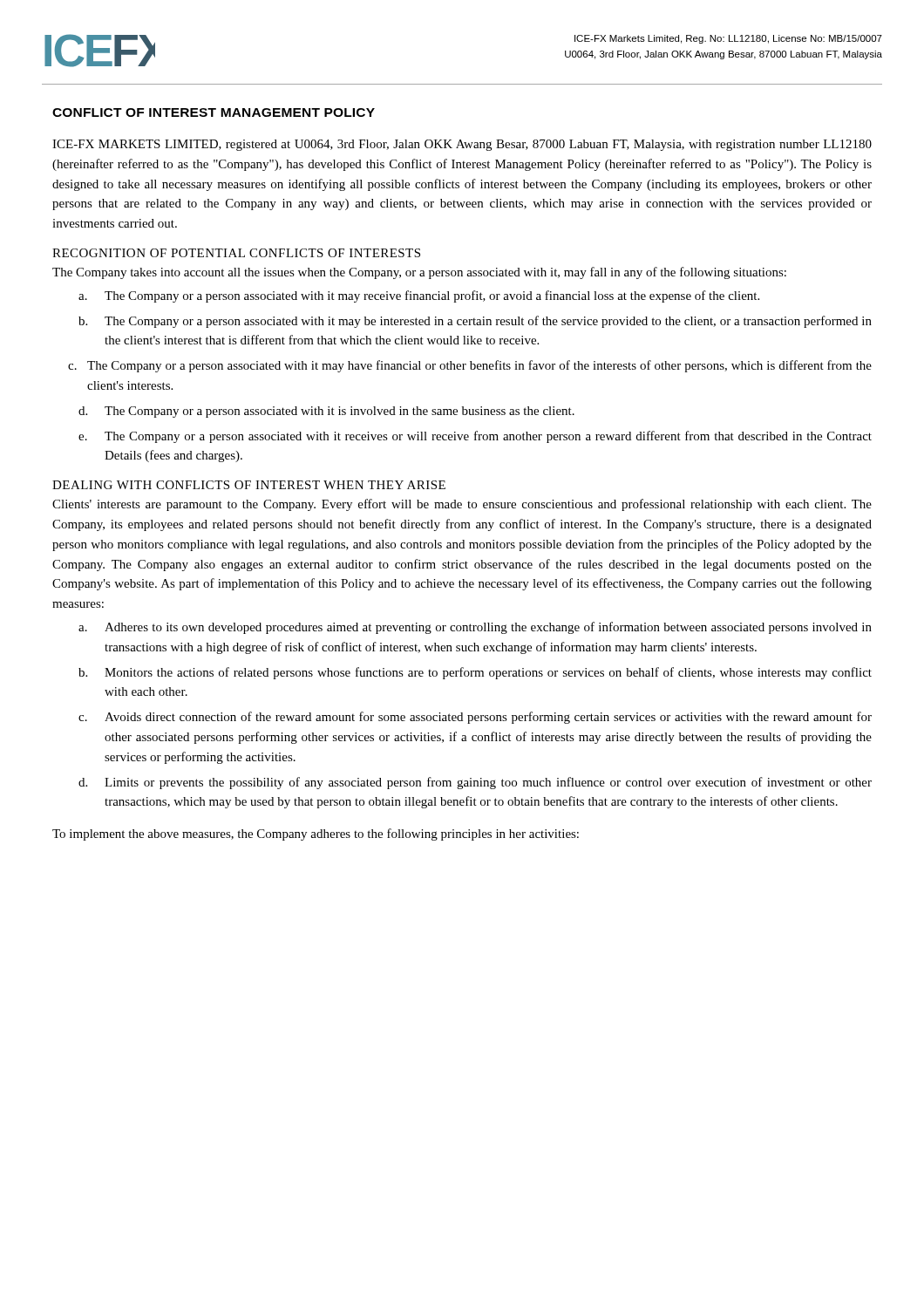Locate the block starting "DEALING WITH CONFLICTS OF INTEREST WHEN"

(249, 485)
